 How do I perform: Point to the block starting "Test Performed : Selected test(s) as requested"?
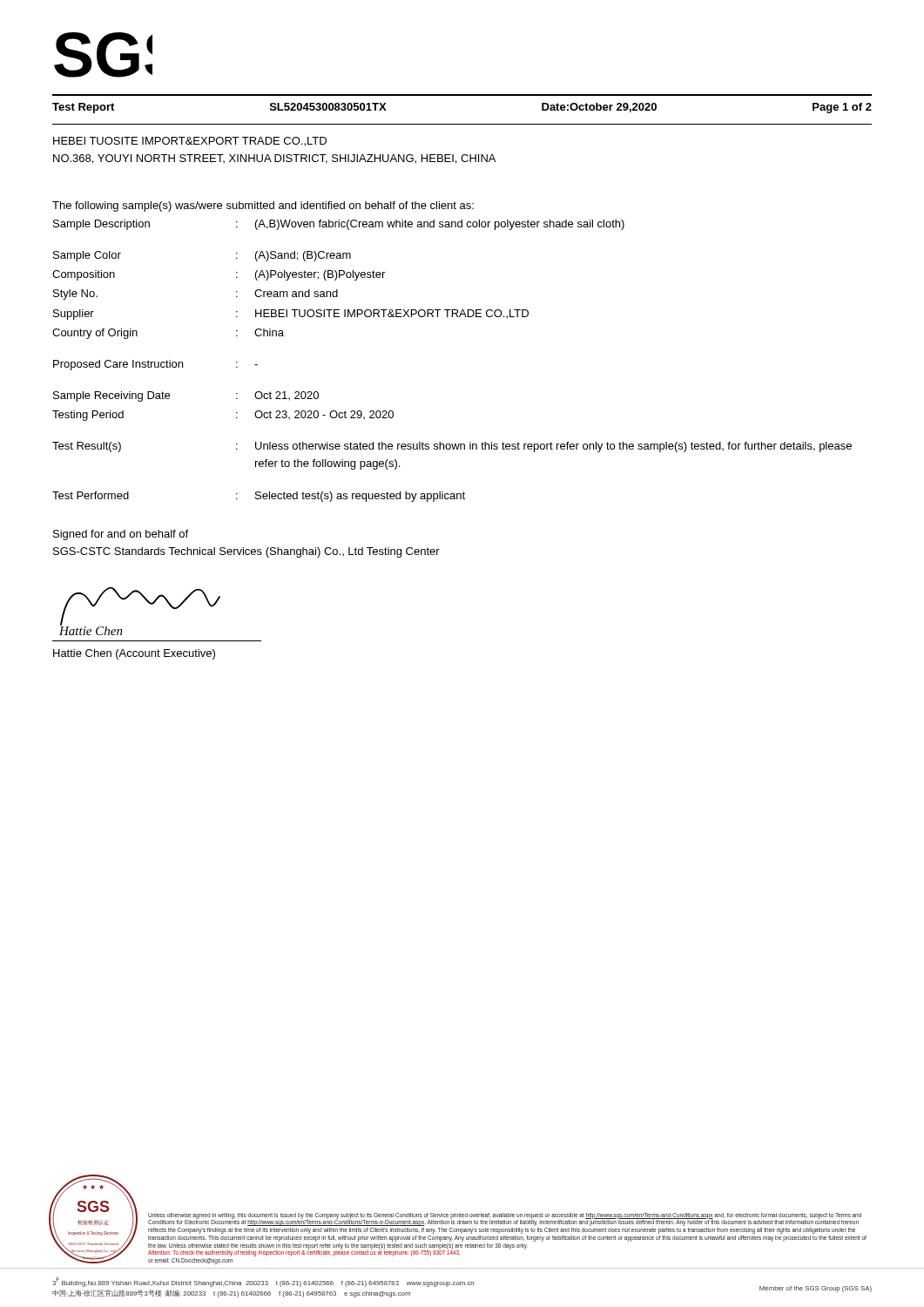[462, 495]
